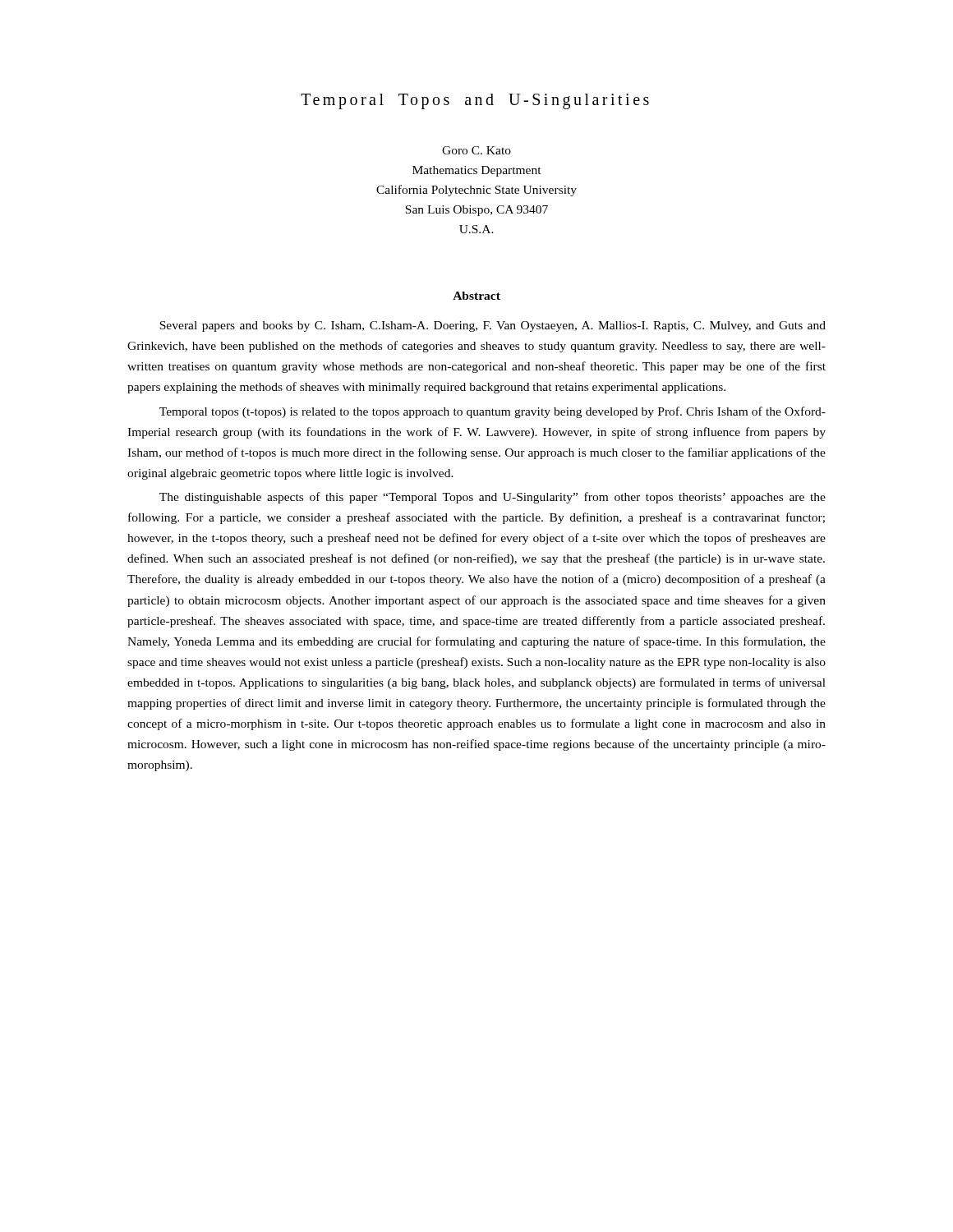The image size is (953, 1232).
Task: Click on the title containing "Temporal Topos and U-Singularities"
Action: pos(476,99)
